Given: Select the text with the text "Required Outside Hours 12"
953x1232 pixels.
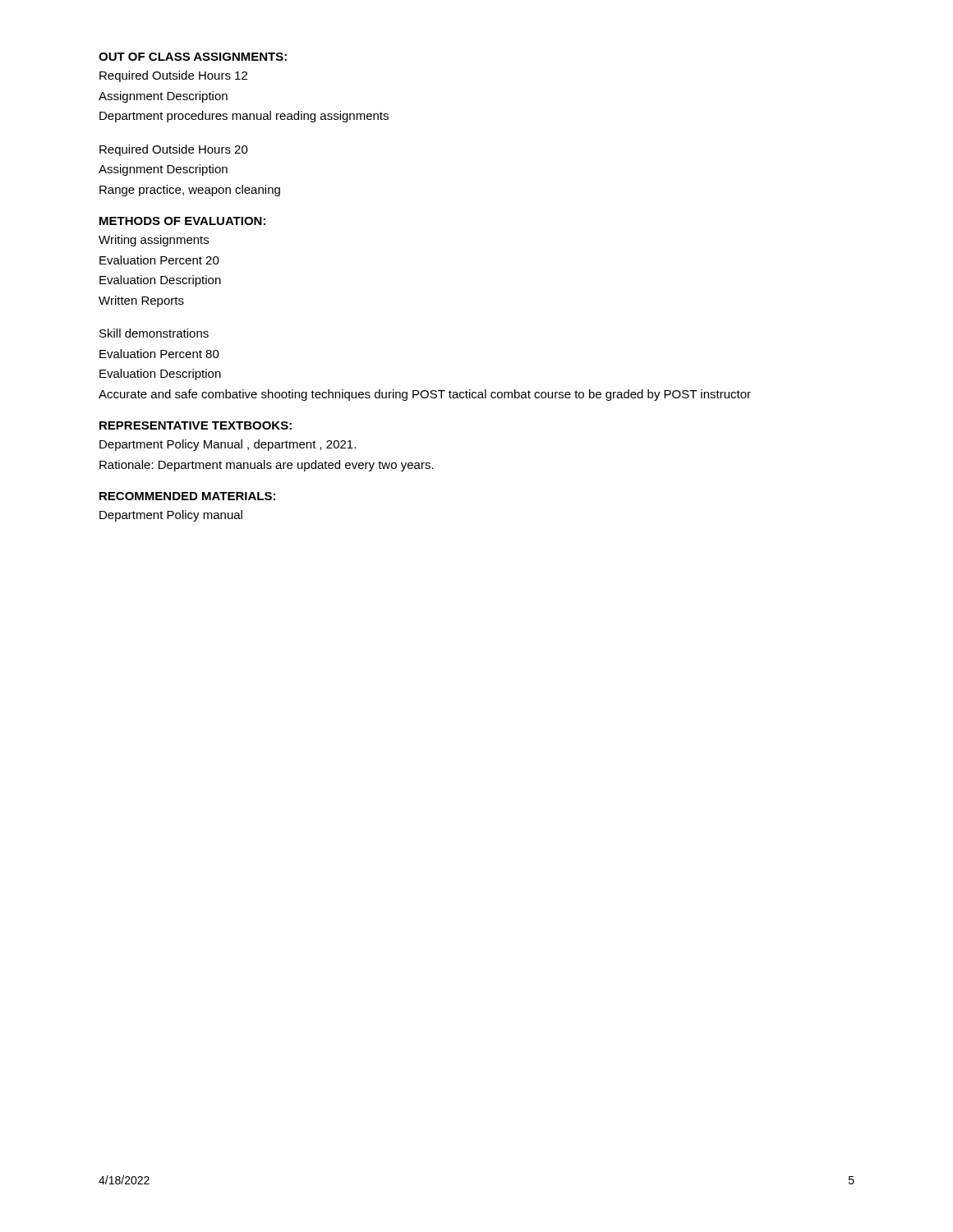Looking at the screenshot, I should tap(173, 75).
